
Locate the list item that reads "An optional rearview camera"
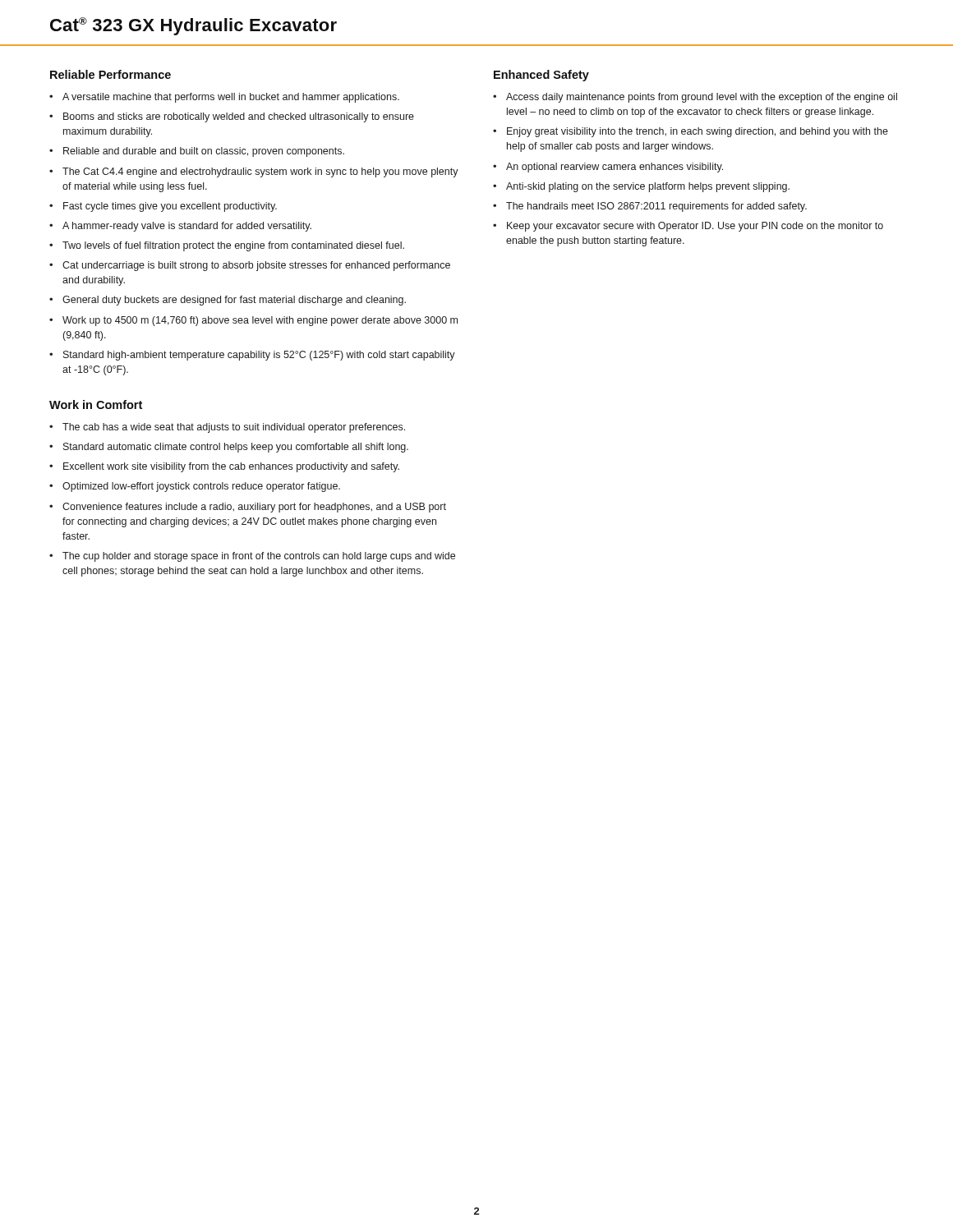(x=615, y=166)
